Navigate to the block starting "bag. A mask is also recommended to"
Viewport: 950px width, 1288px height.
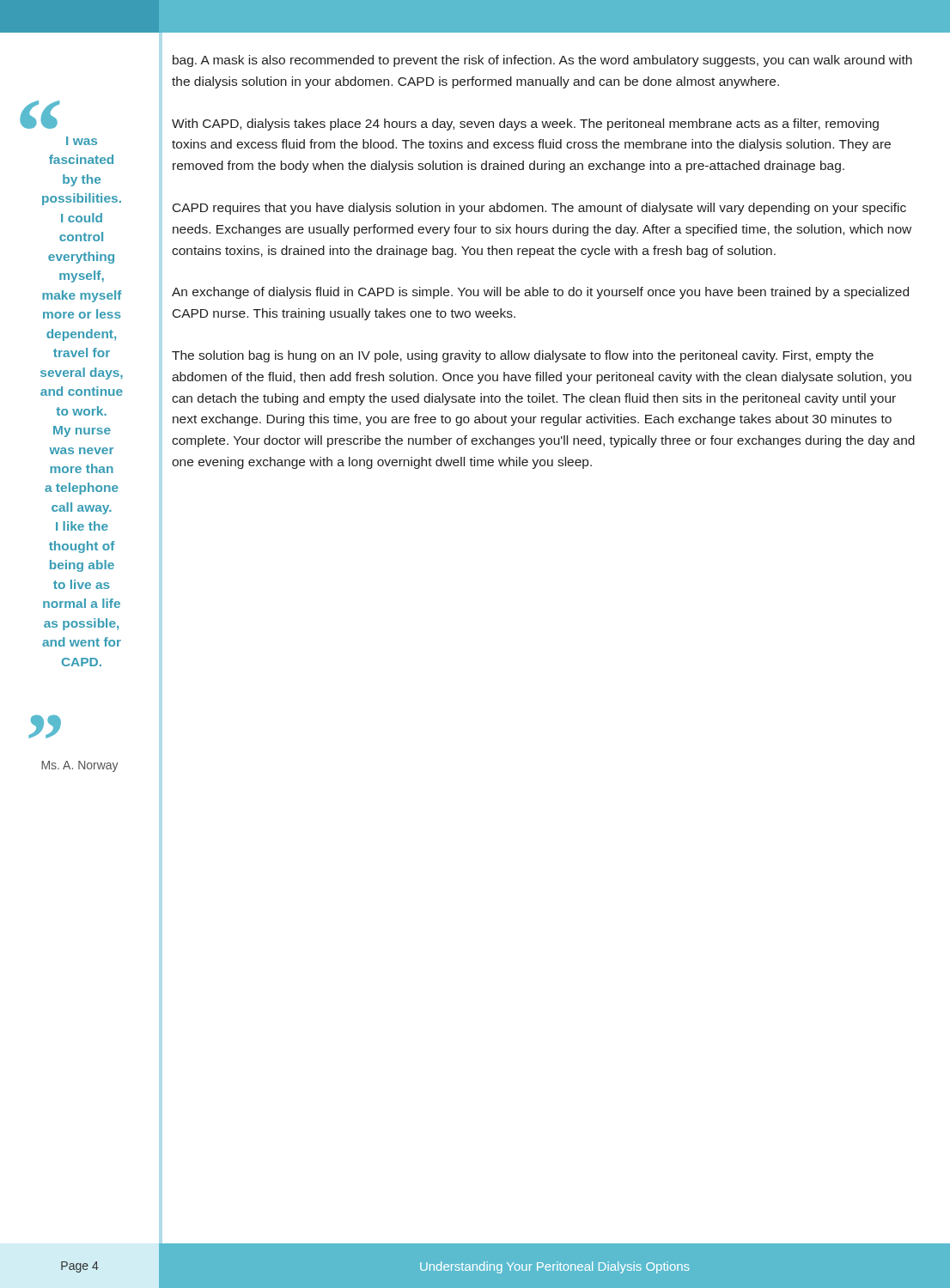click(x=544, y=71)
